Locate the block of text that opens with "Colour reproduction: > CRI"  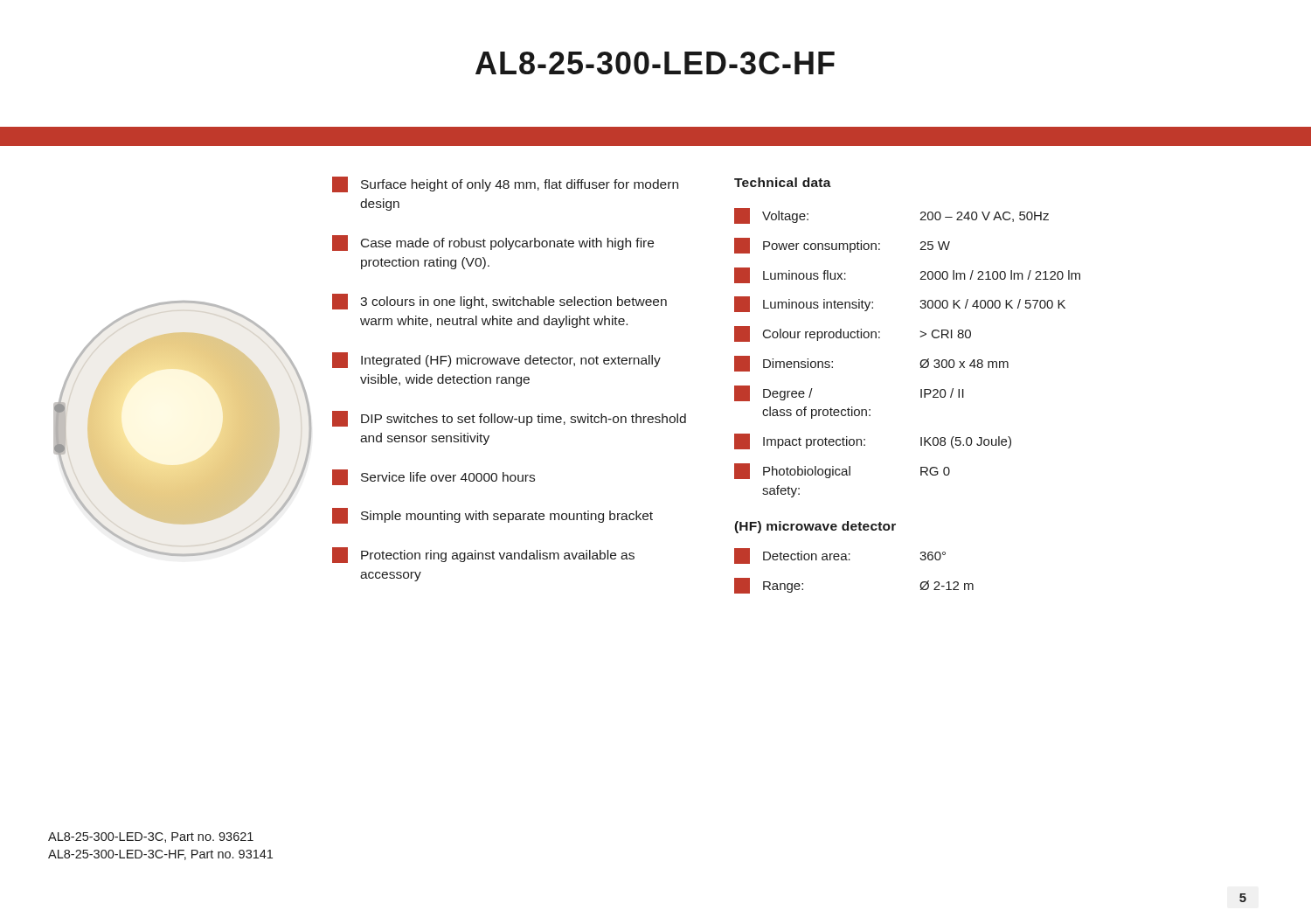[853, 334]
